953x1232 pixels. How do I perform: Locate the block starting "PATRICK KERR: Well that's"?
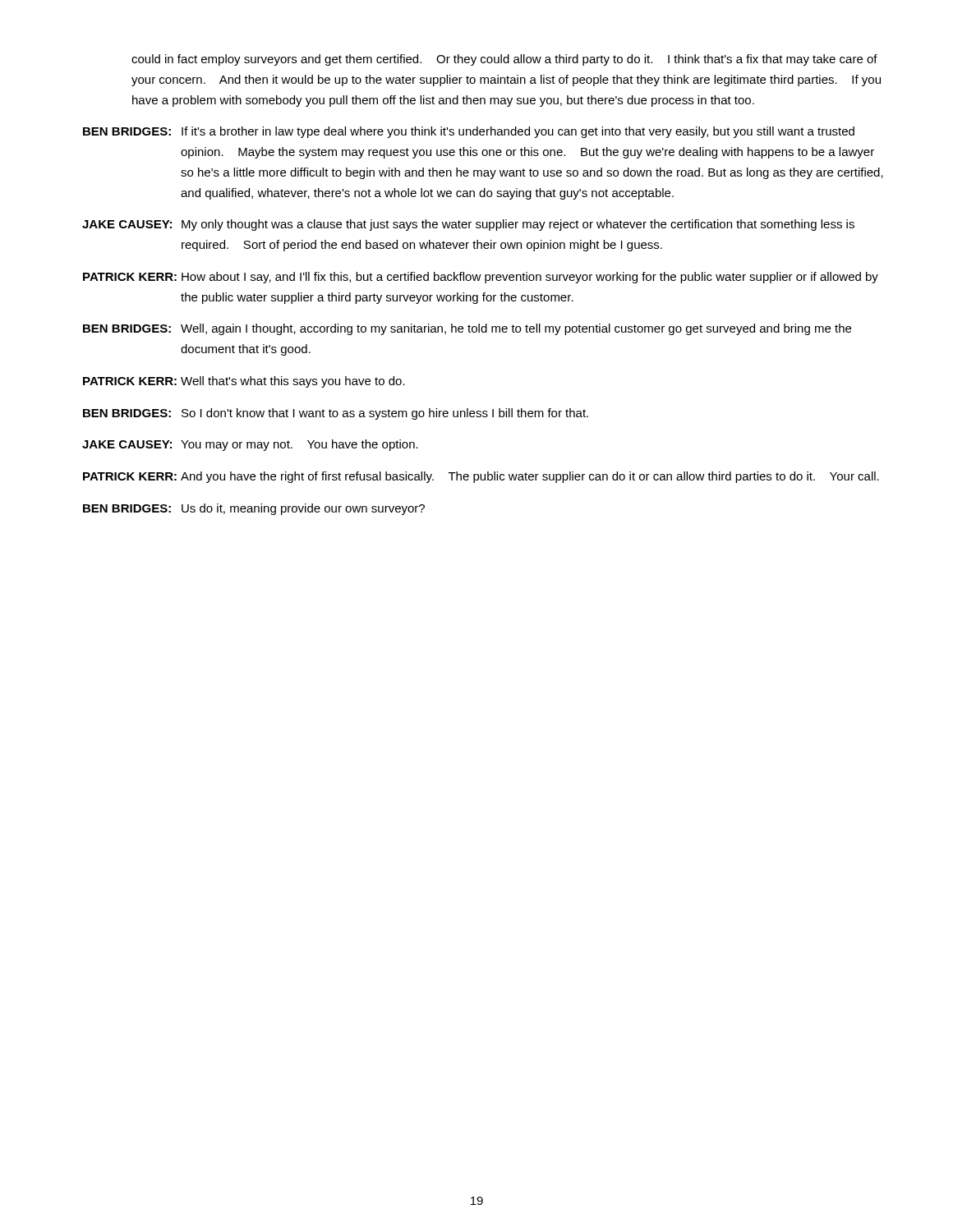(x=244, y=382)
